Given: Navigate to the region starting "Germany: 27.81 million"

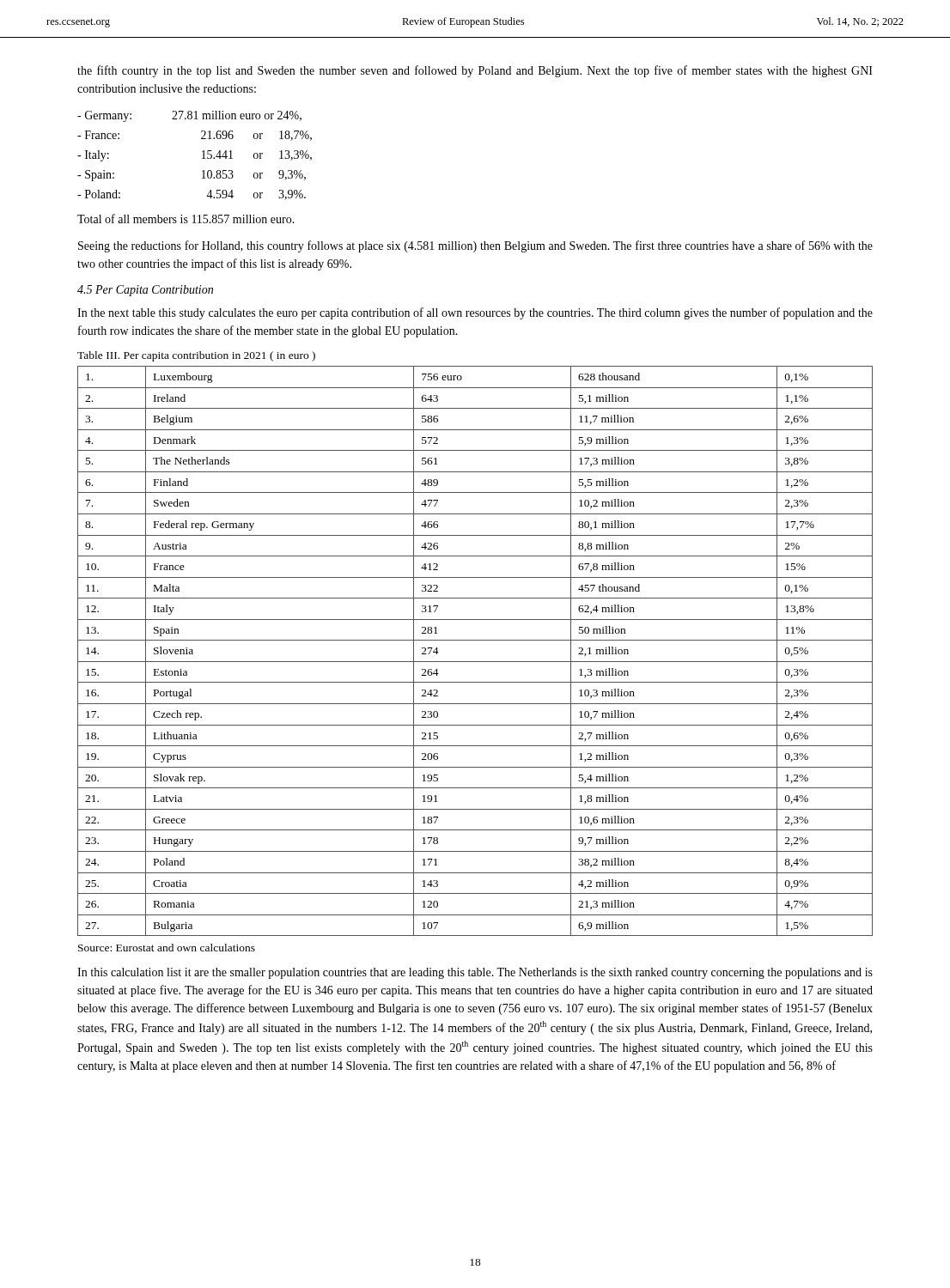Looking at the screenshot, I should point(190,116).
